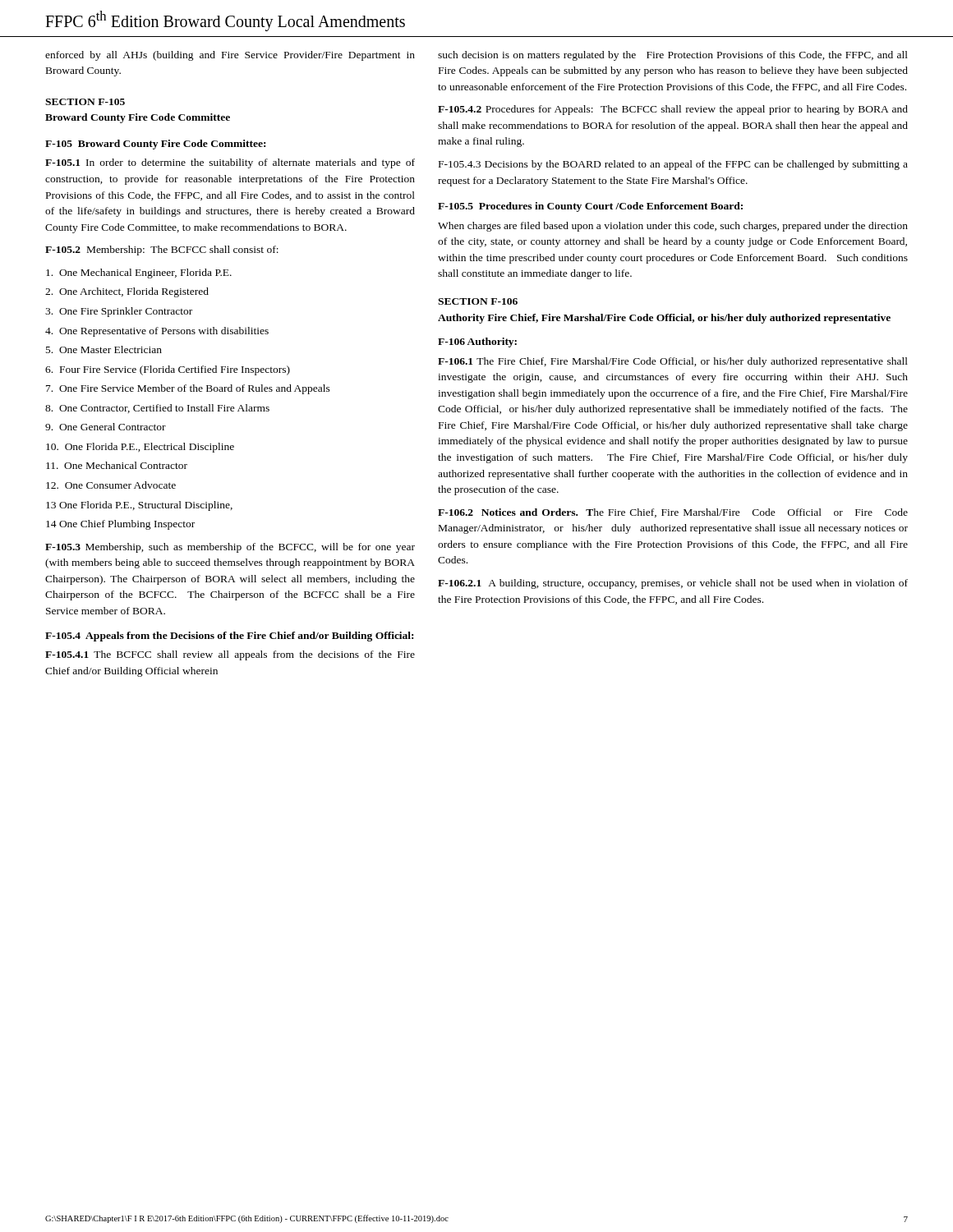
Task: Click on the text block that says "F-106.2 Notices and Orders."
Action: pyautogui.click(x=673, y=536)
